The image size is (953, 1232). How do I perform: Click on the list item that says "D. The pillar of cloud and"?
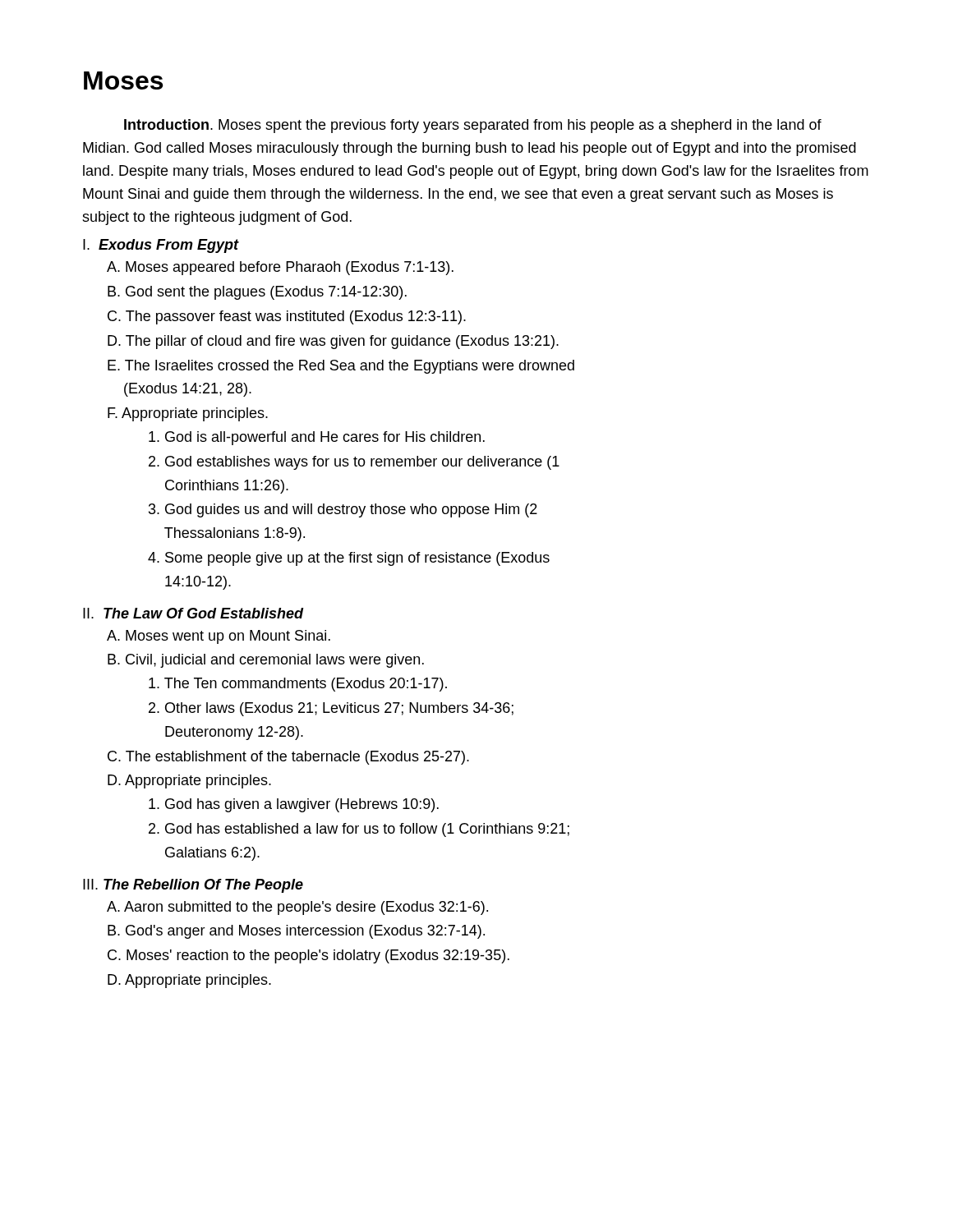pos(489,341)
